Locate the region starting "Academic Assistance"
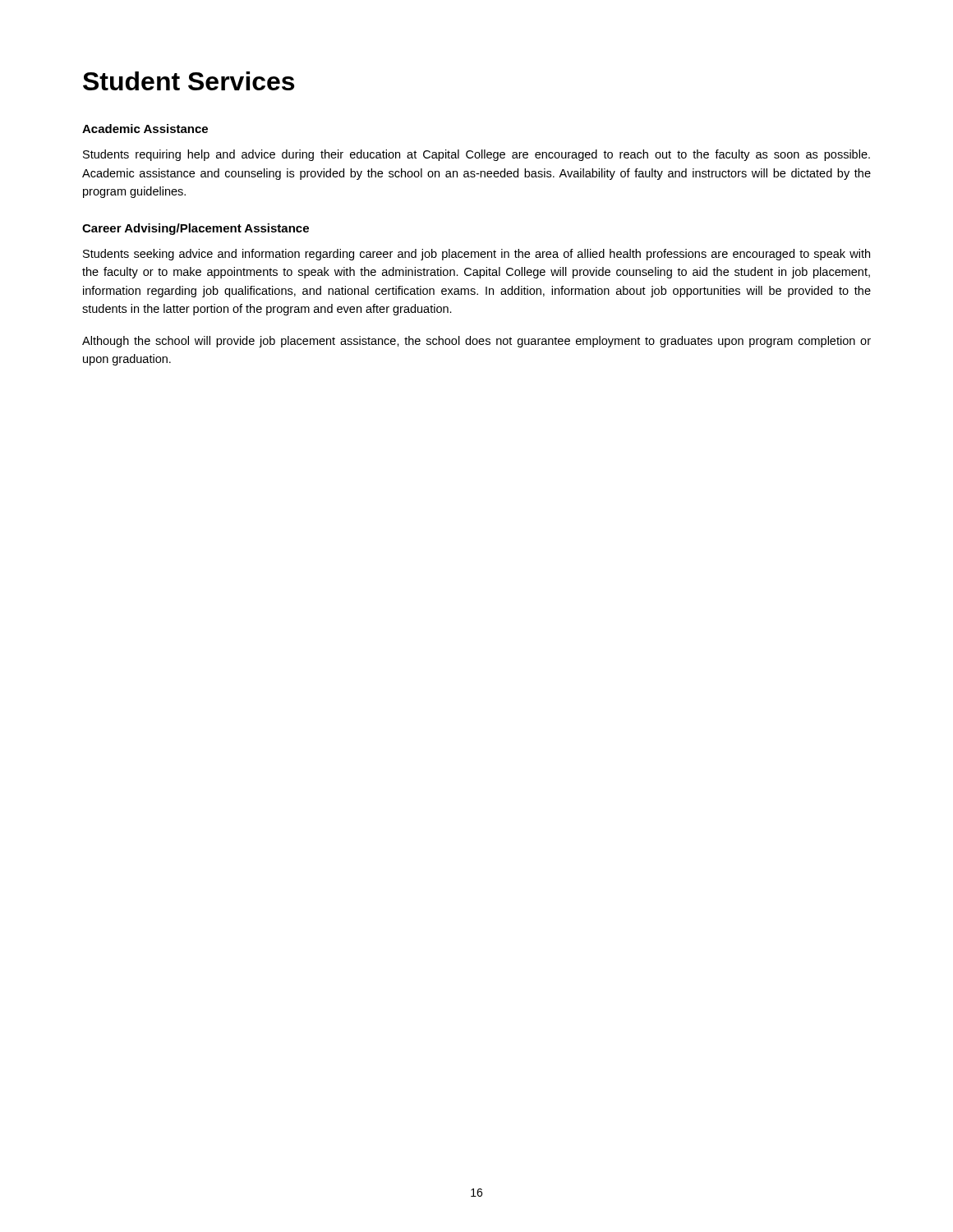953x1232 pixels. pyautogui.click(x=145, y=129)
